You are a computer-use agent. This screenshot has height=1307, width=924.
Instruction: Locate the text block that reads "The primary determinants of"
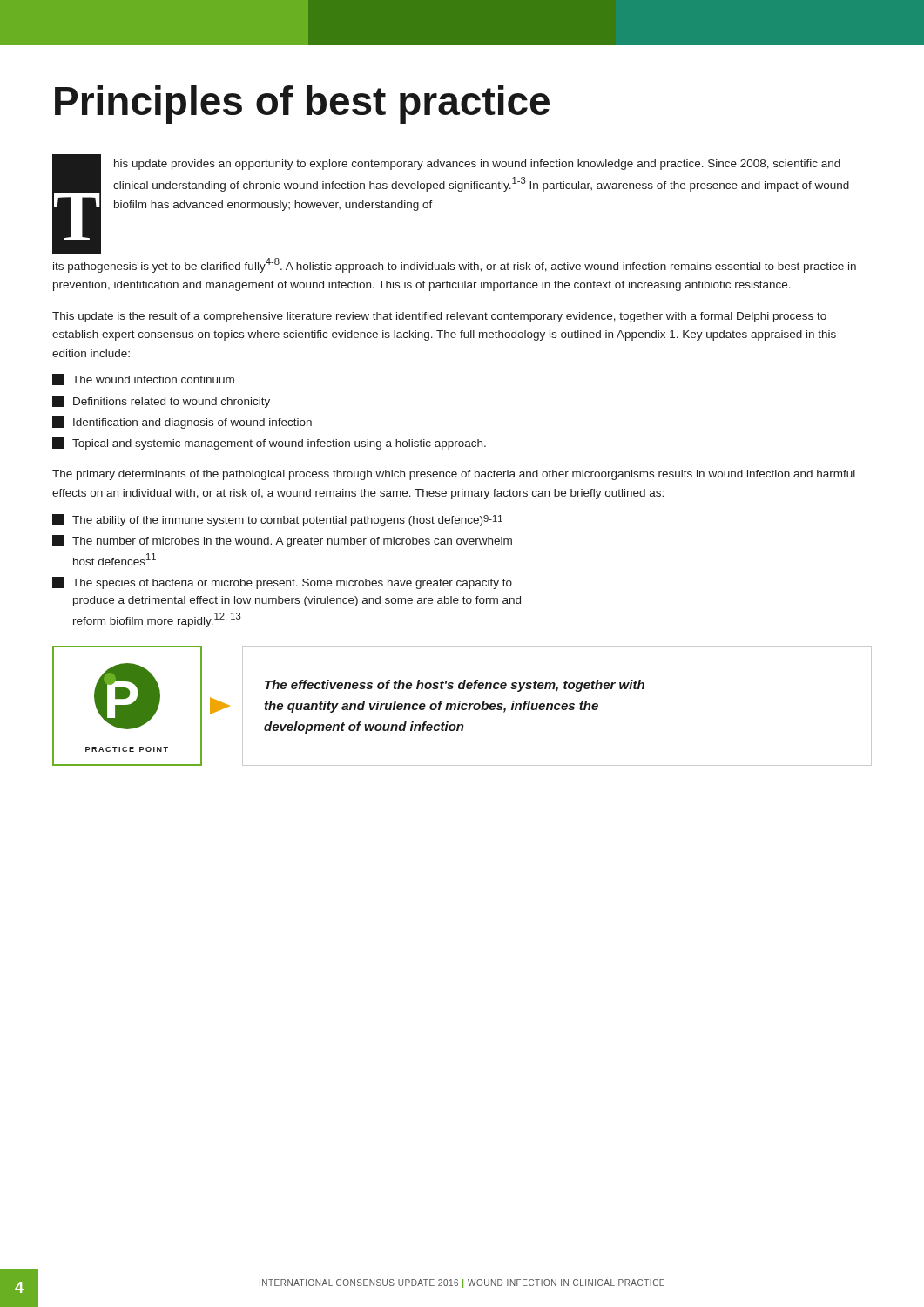tap(454, 483)
